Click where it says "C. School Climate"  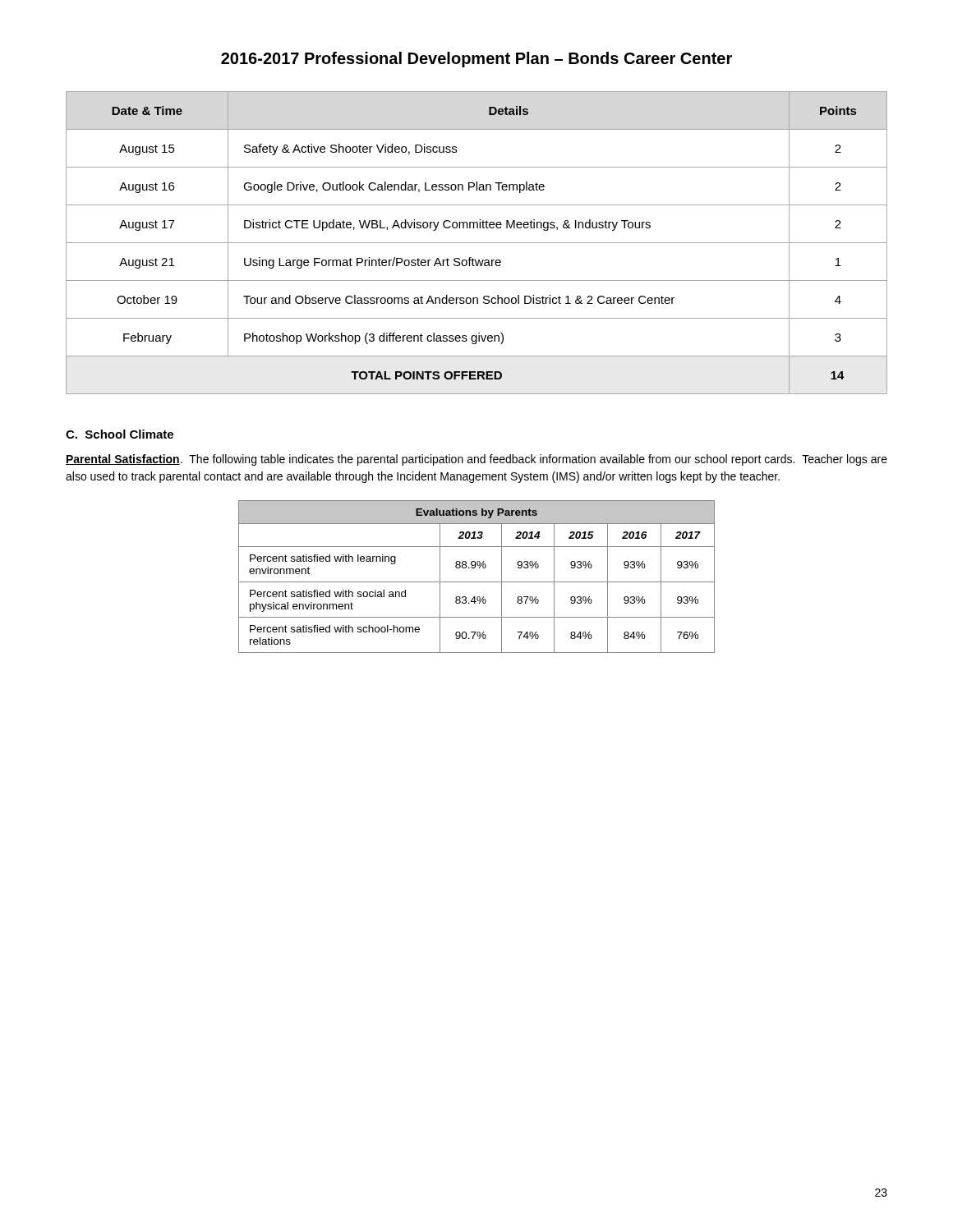pyautogui.click(x=120, y=434)
